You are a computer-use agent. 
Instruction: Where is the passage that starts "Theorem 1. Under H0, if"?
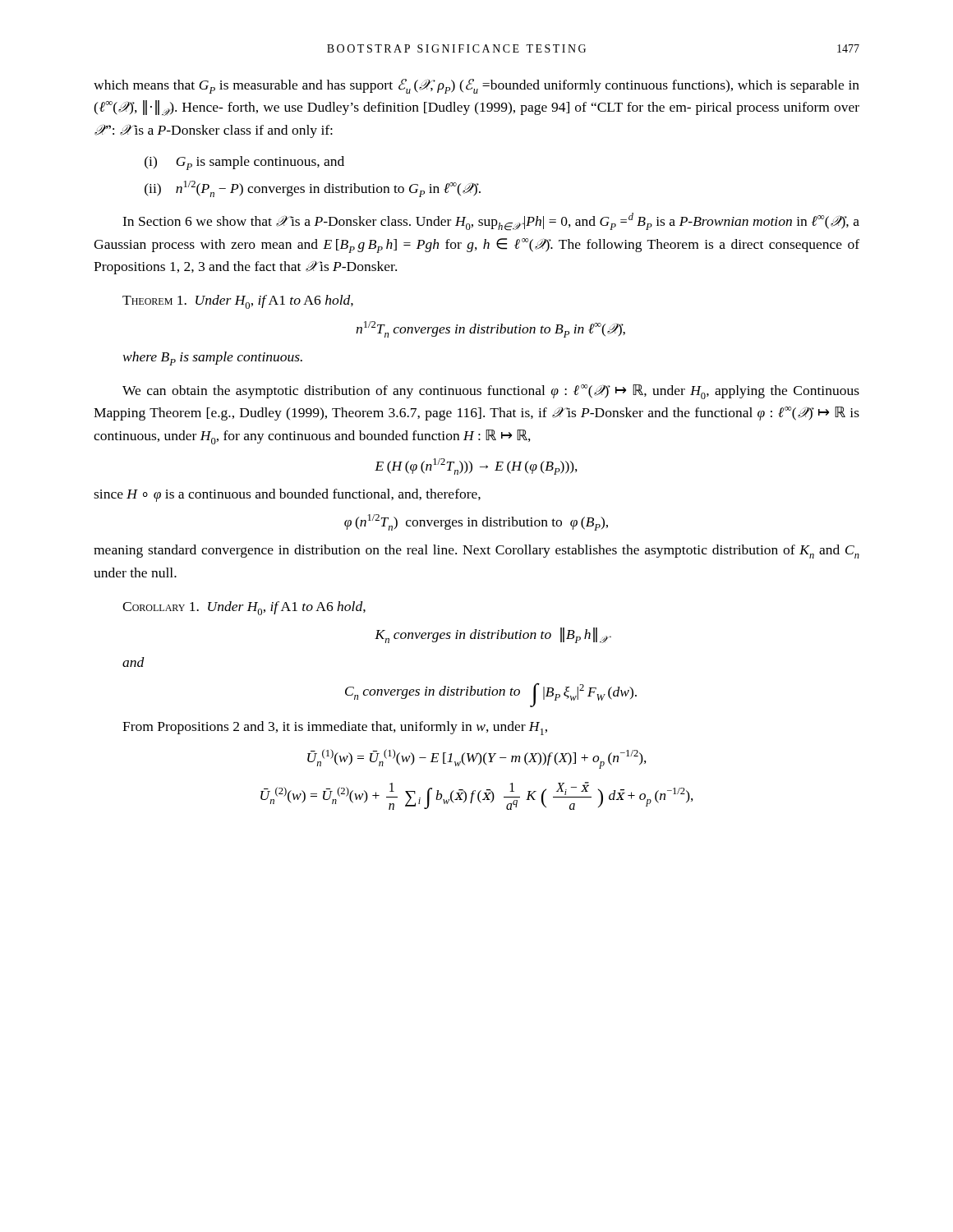pos(491,329)
